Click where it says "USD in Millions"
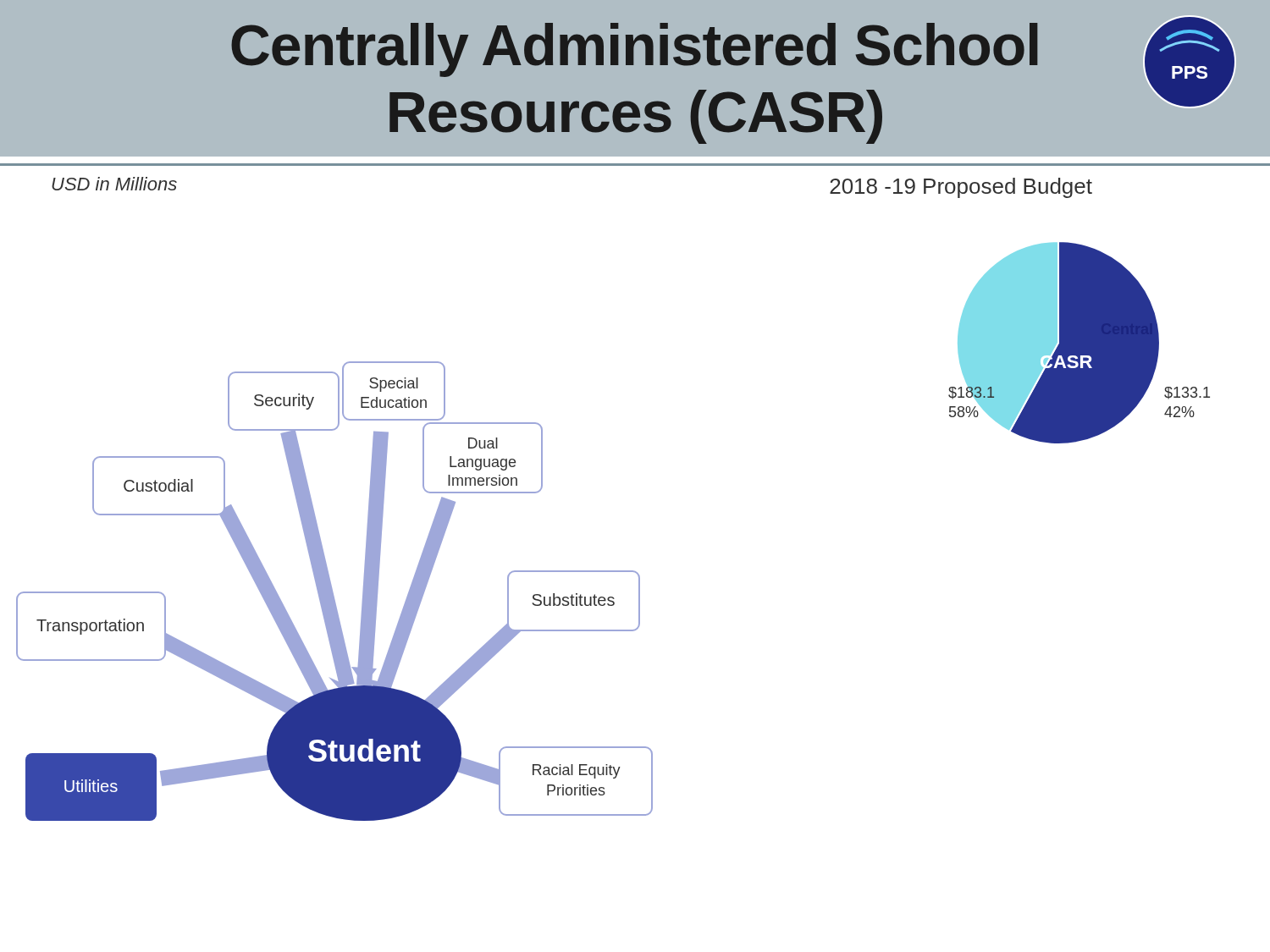 coord(114,184)
